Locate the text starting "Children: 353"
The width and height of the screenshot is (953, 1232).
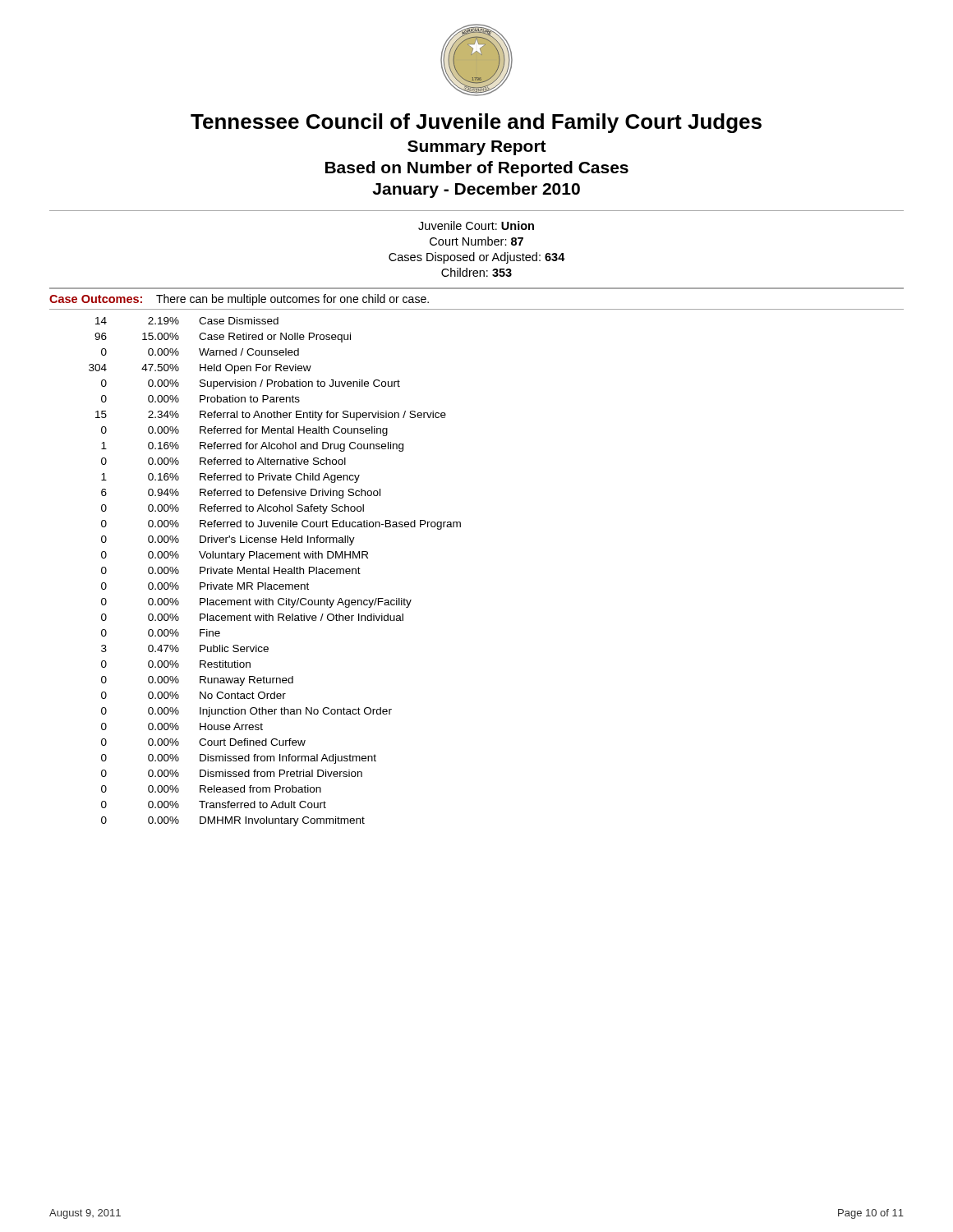(476, 273)
